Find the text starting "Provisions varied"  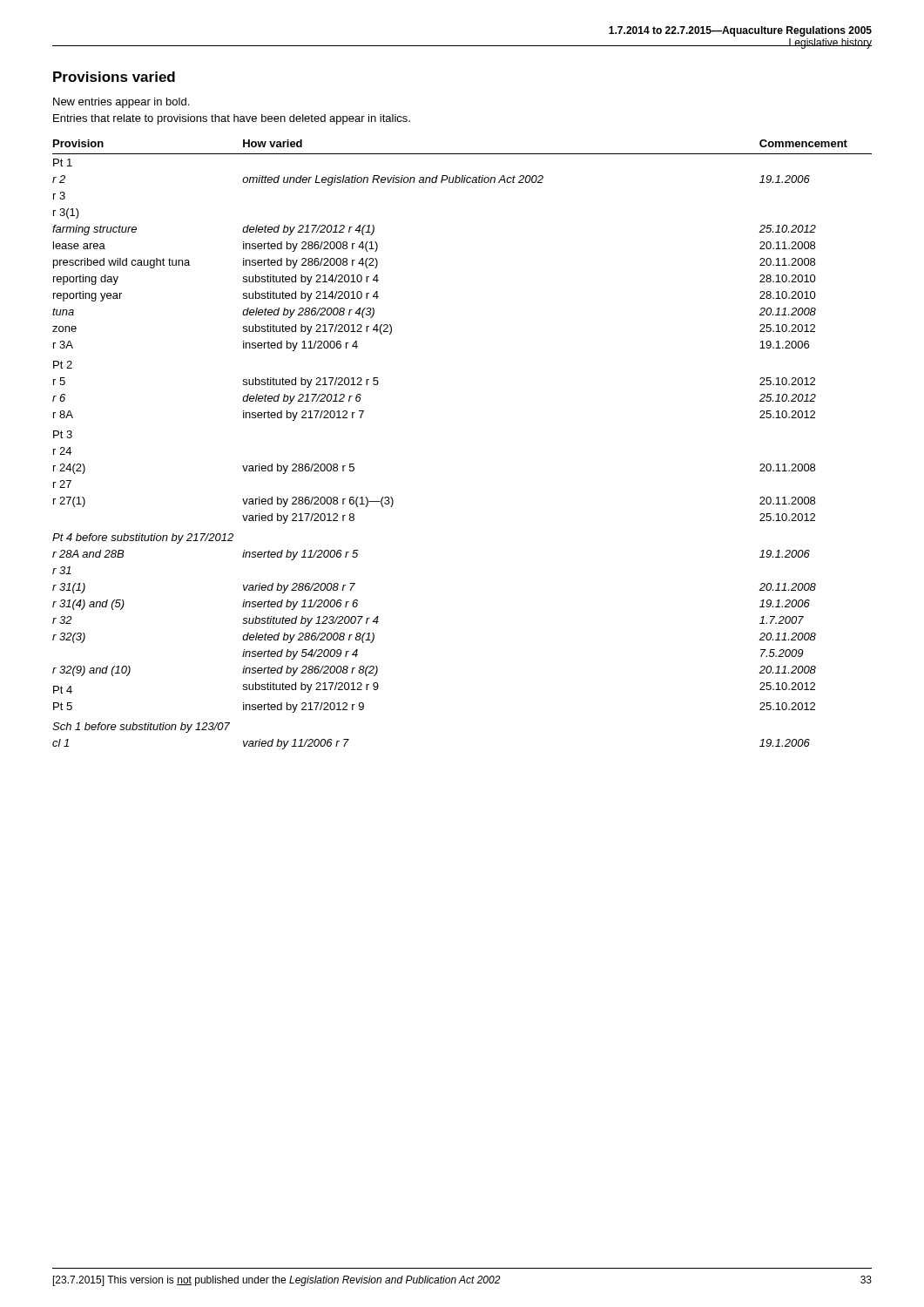point(114,77)
